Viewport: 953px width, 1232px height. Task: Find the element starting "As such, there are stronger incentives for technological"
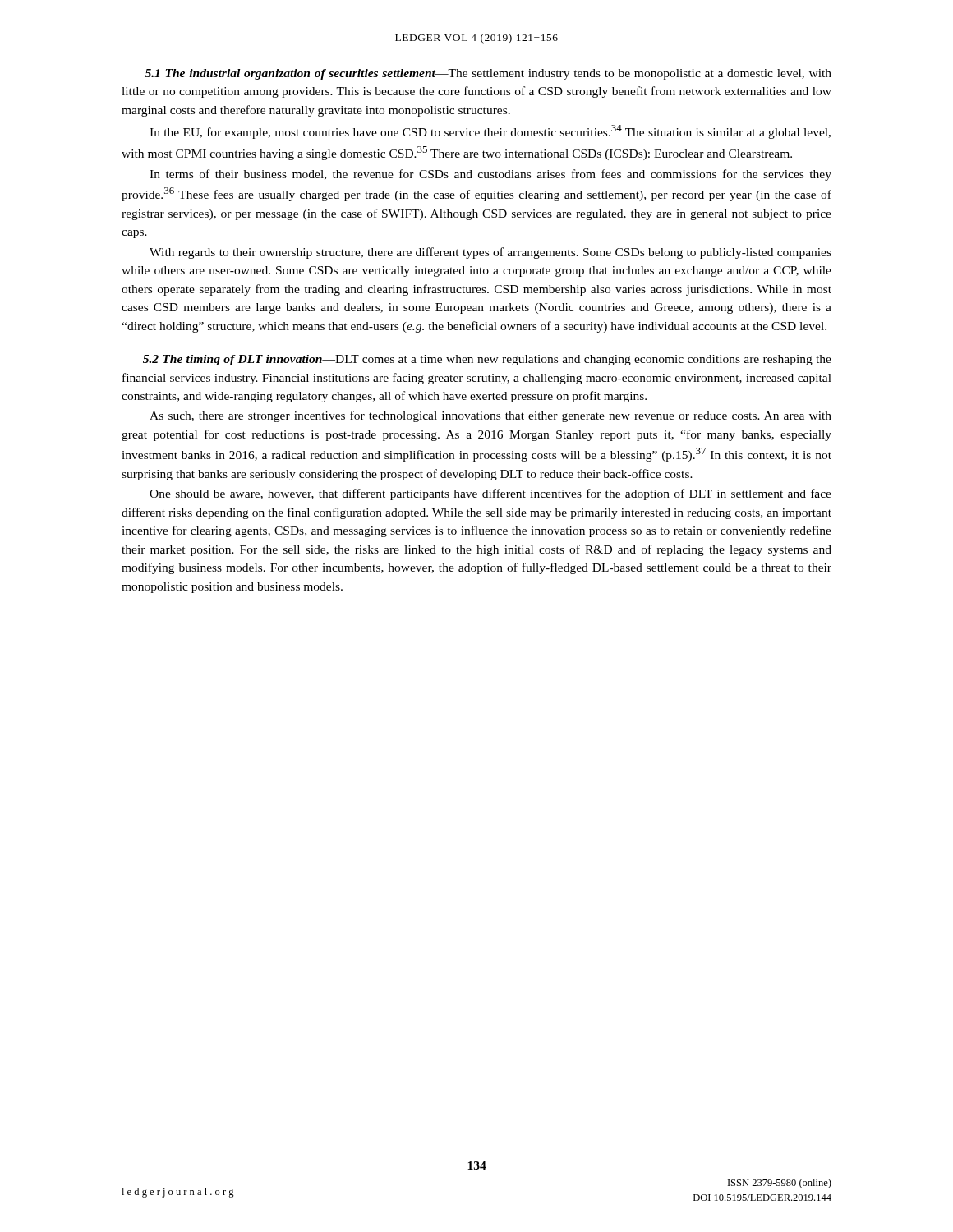coord(476,445)
